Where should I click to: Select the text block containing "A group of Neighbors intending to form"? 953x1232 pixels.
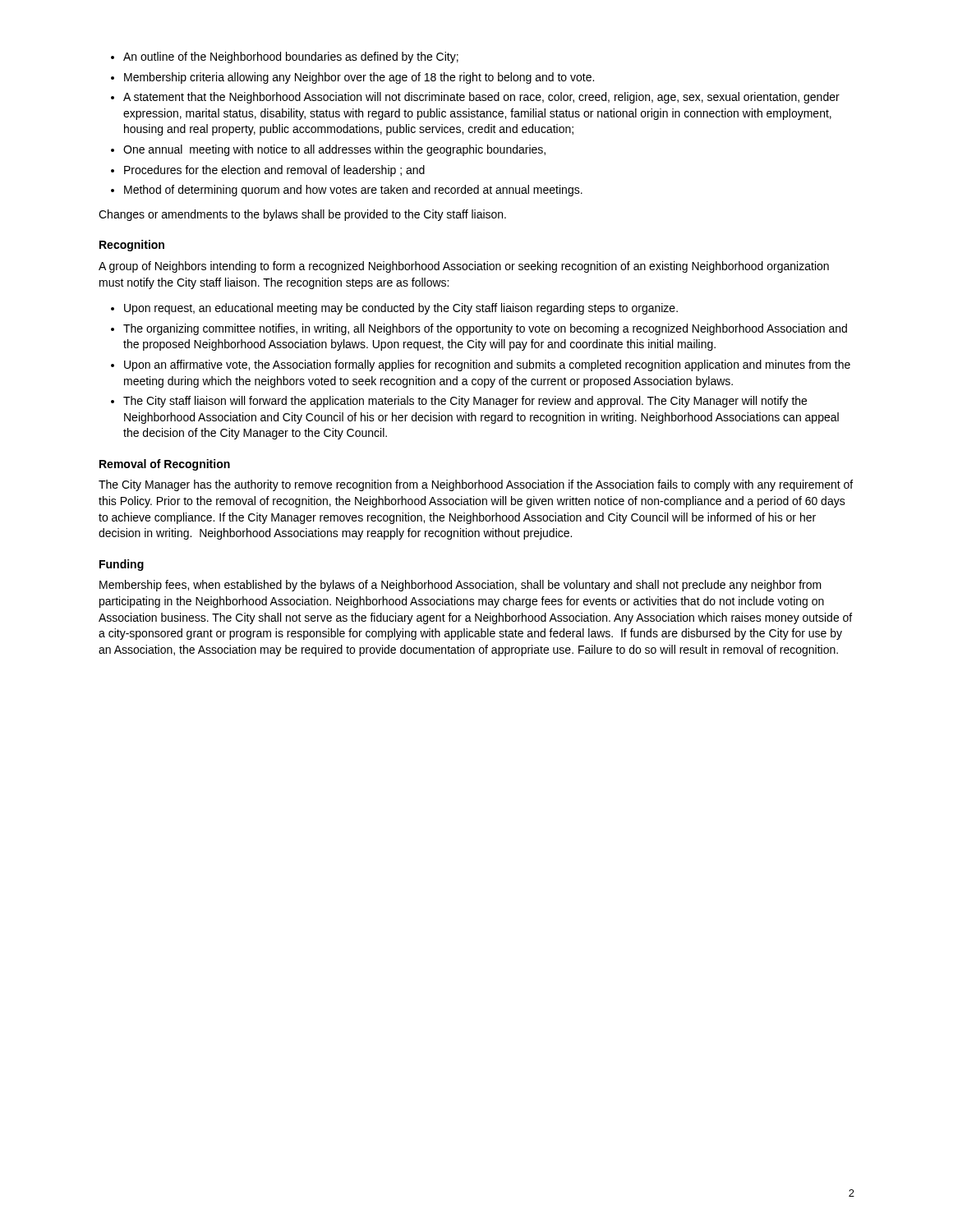(476, 275)
